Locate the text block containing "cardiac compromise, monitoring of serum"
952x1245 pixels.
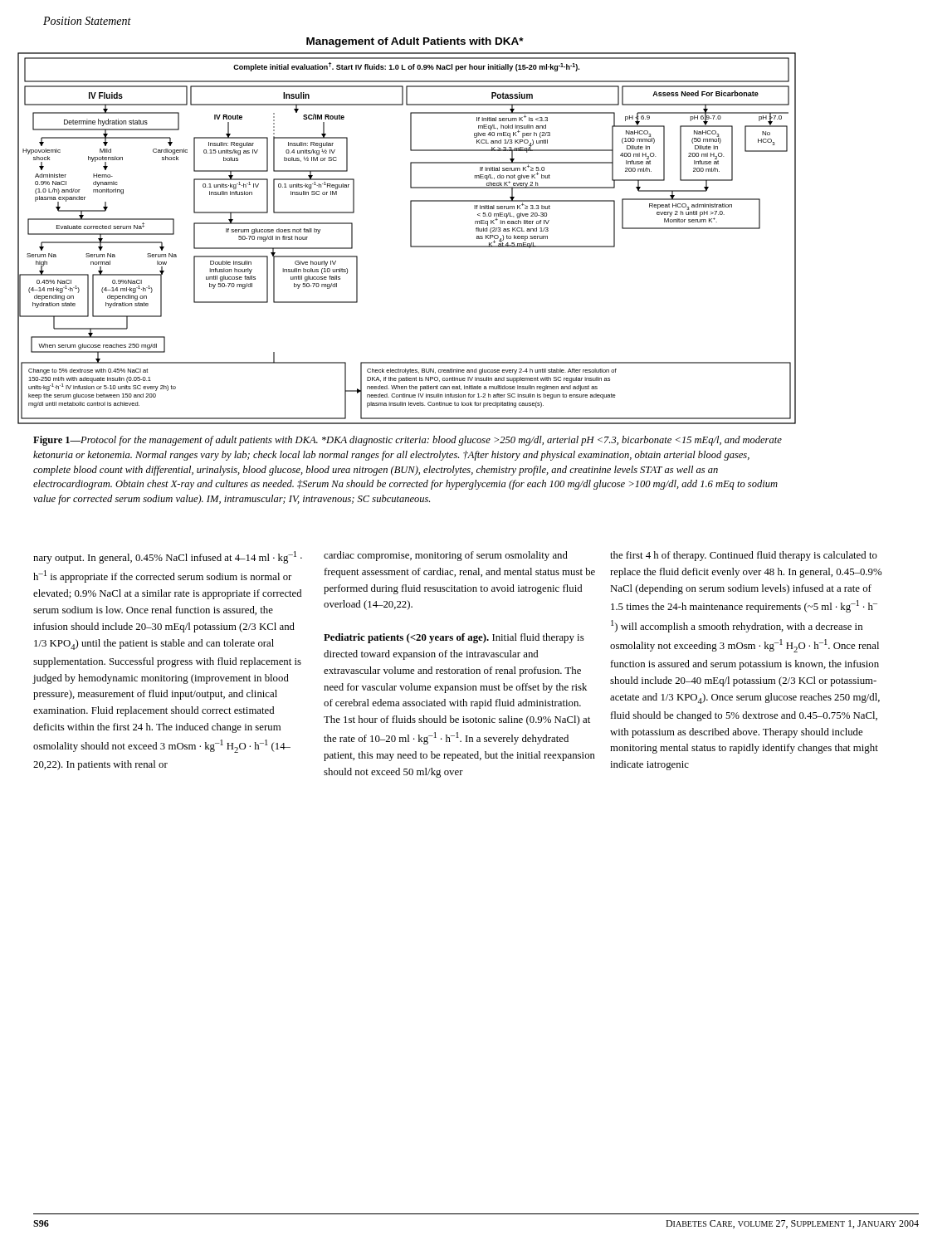460,664
